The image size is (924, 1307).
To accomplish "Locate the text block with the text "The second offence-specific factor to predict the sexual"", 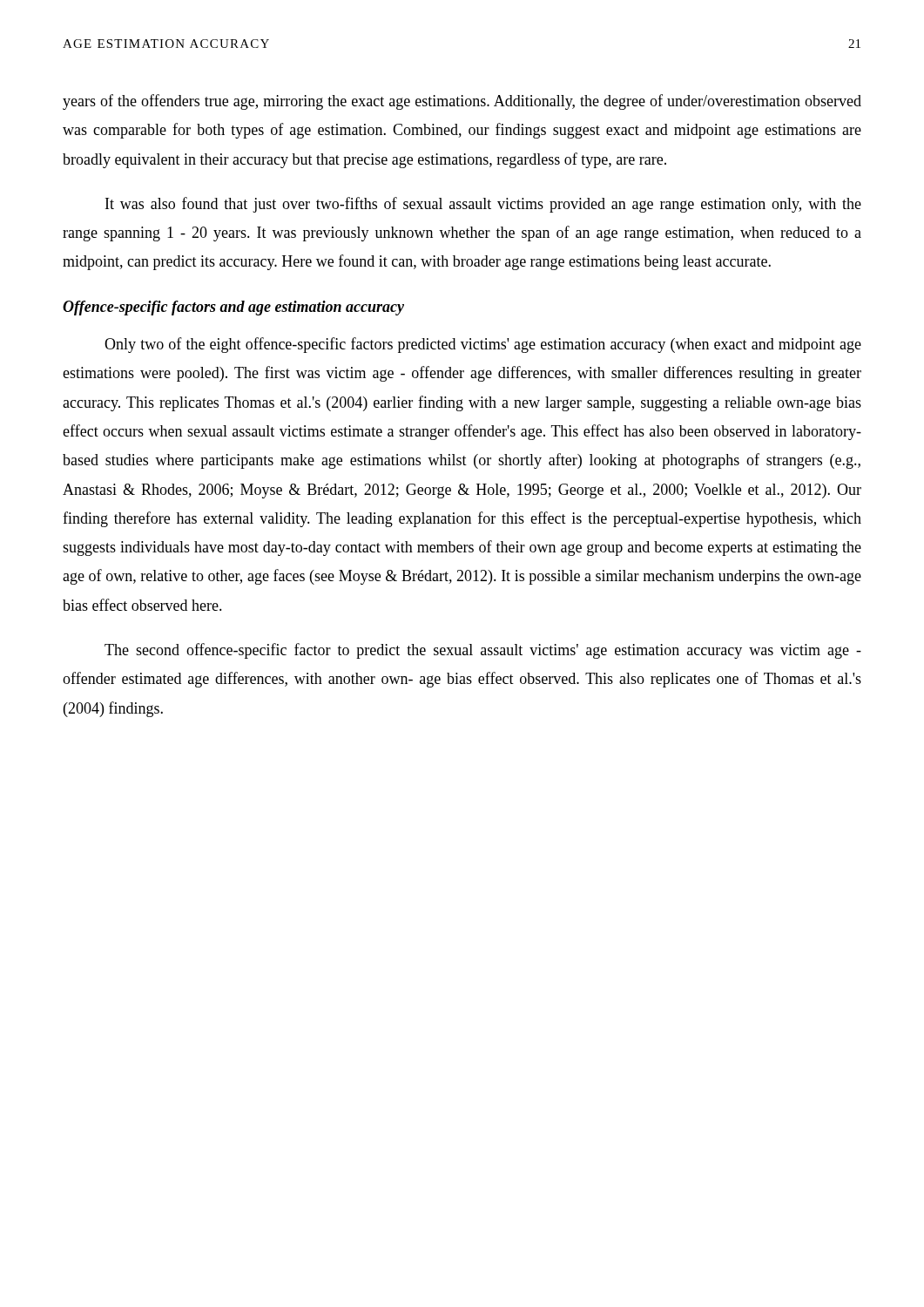I will [462, 679].
